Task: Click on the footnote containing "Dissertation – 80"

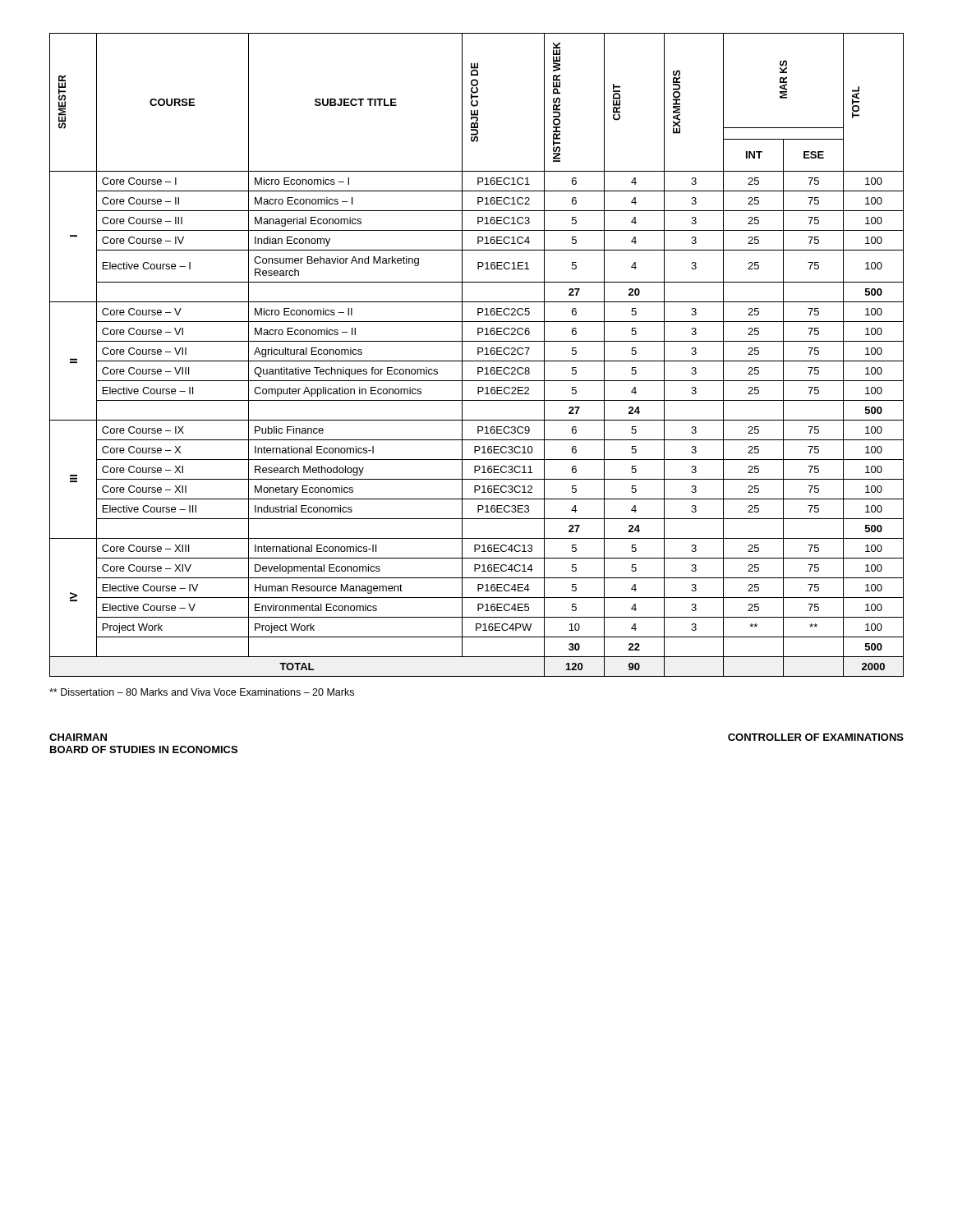Action: pyautogui.click(x=202, y=692)
